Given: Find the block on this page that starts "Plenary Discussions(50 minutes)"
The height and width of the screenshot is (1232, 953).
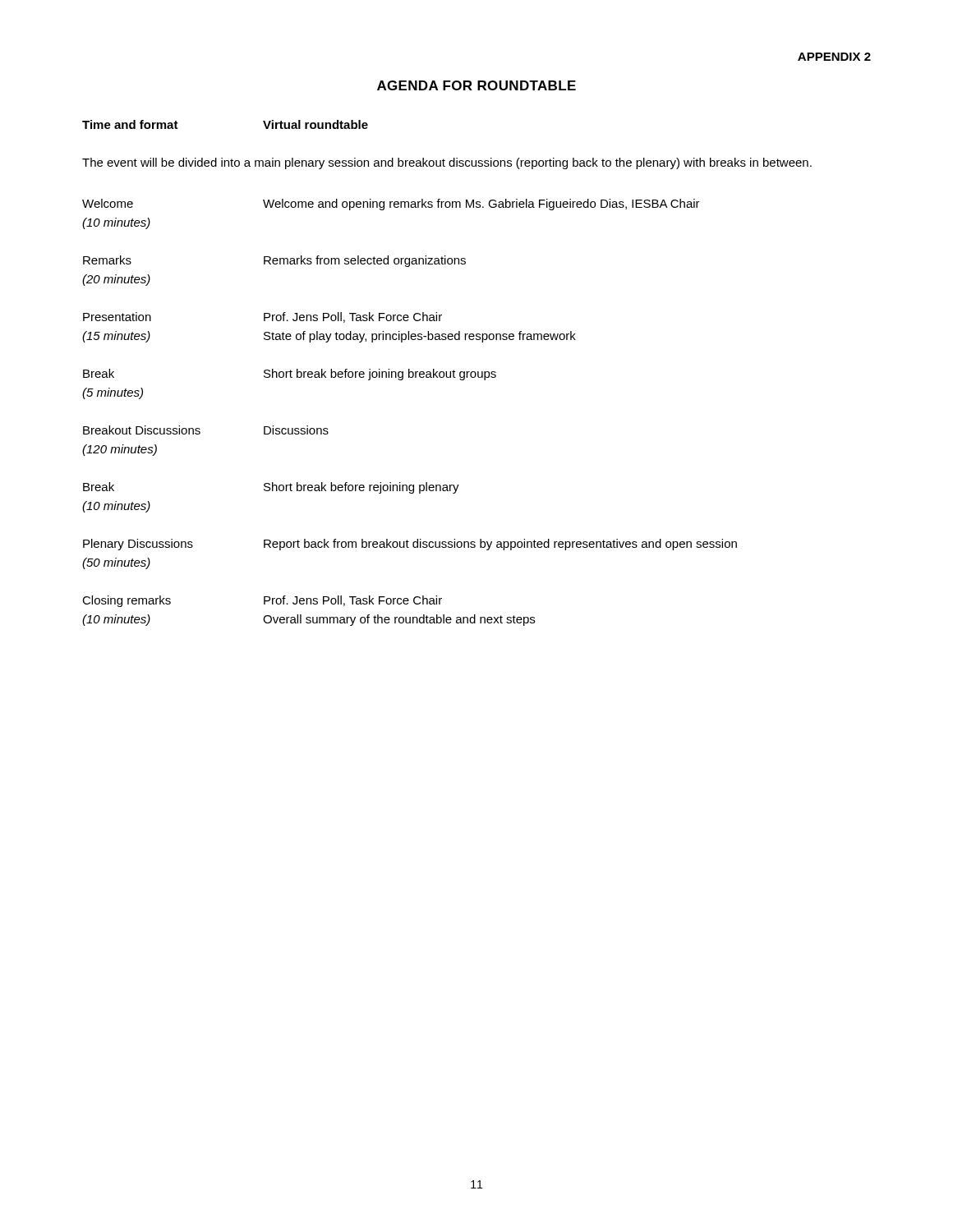Looking at the screenshot, I should (x=476, y=553).
